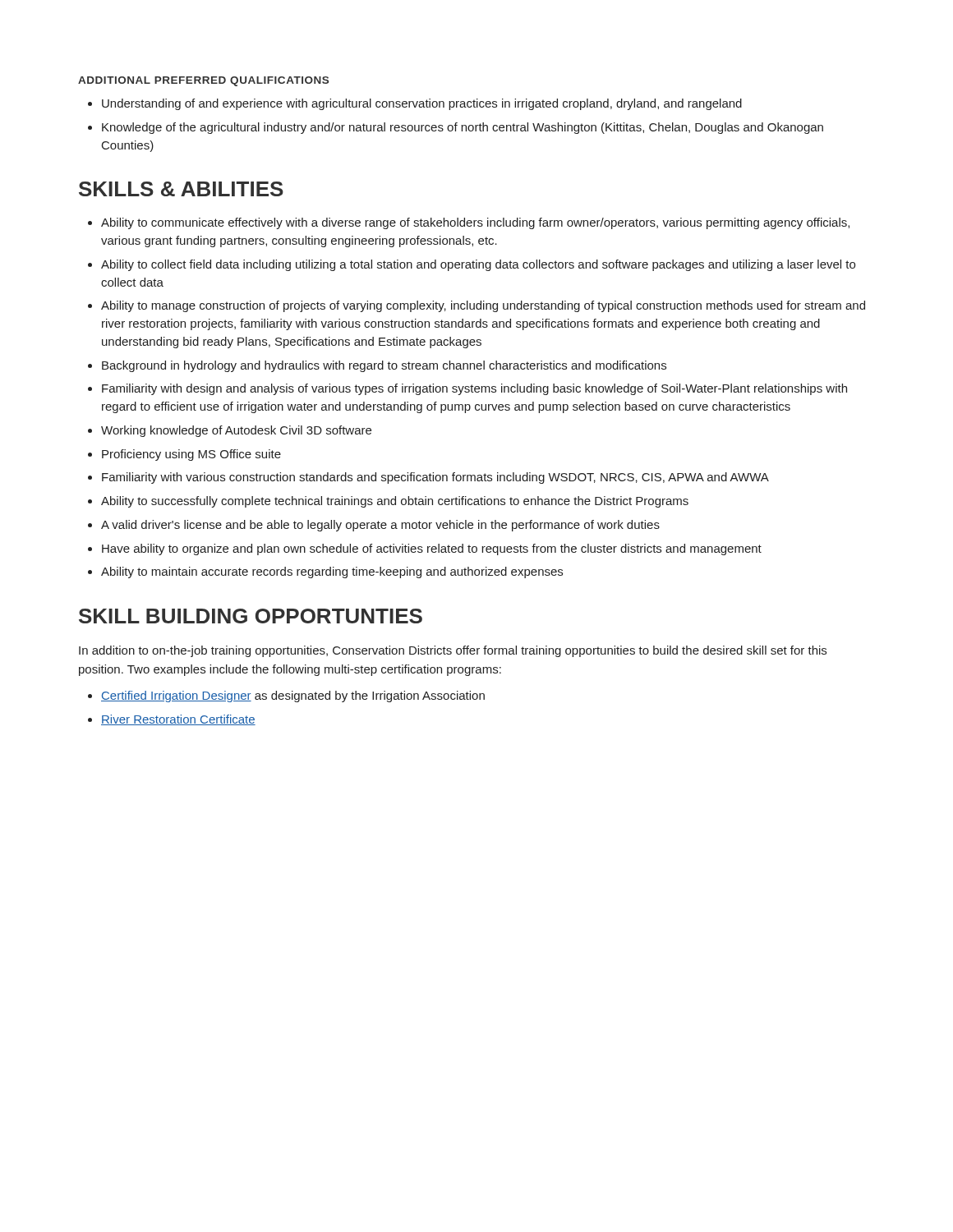Screen dimensions: 1232x953
Task: Click on the list item with the text "A valid driver's"
Action: [380, 524]
